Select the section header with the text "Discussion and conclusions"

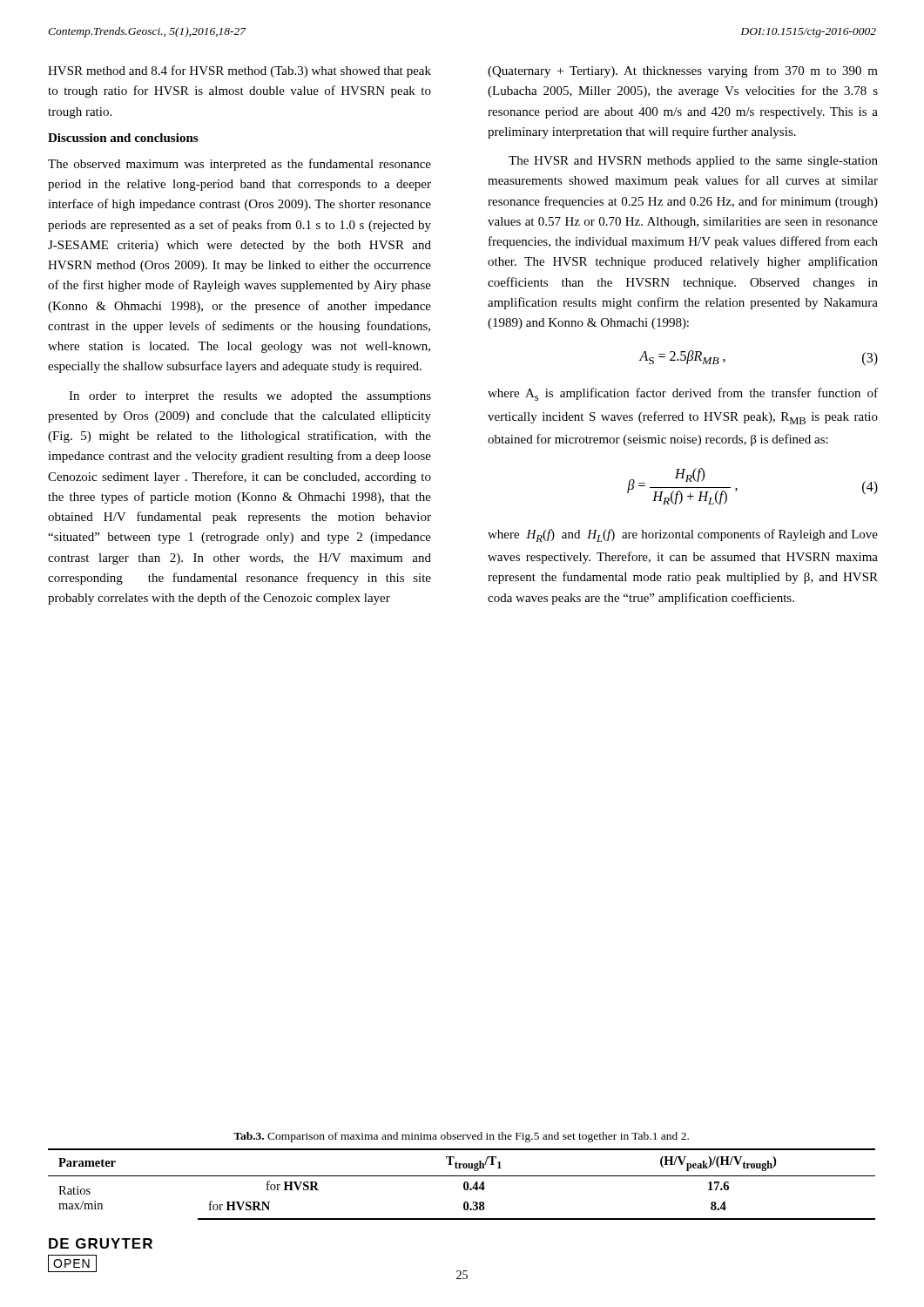pyautogui.click(x=123, y=137)
